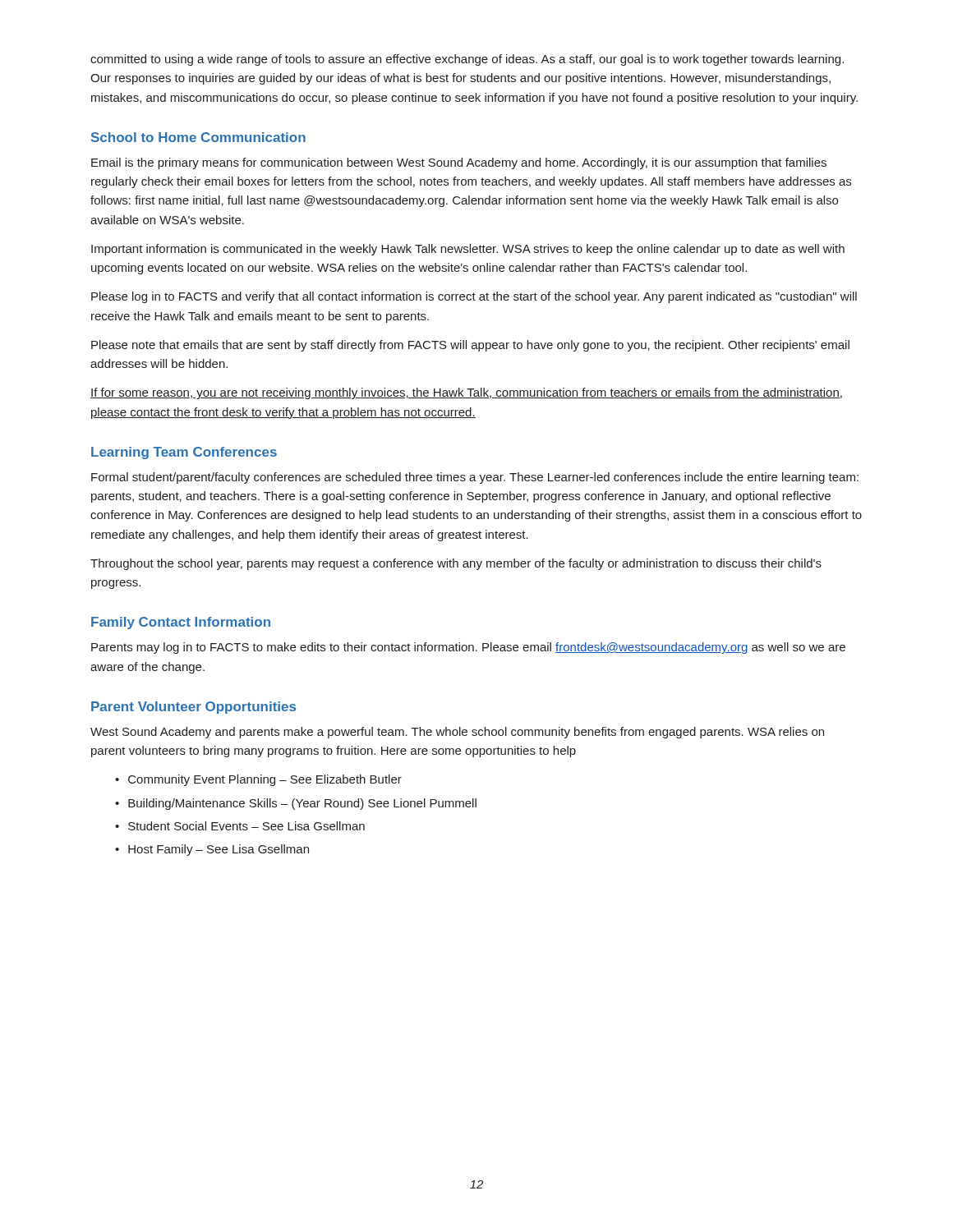The height and width of the screenshot is (1232, 953).
Task: Navigate to the block starting "Throughout the school year, parents may request a"
Action: point(456,572)
